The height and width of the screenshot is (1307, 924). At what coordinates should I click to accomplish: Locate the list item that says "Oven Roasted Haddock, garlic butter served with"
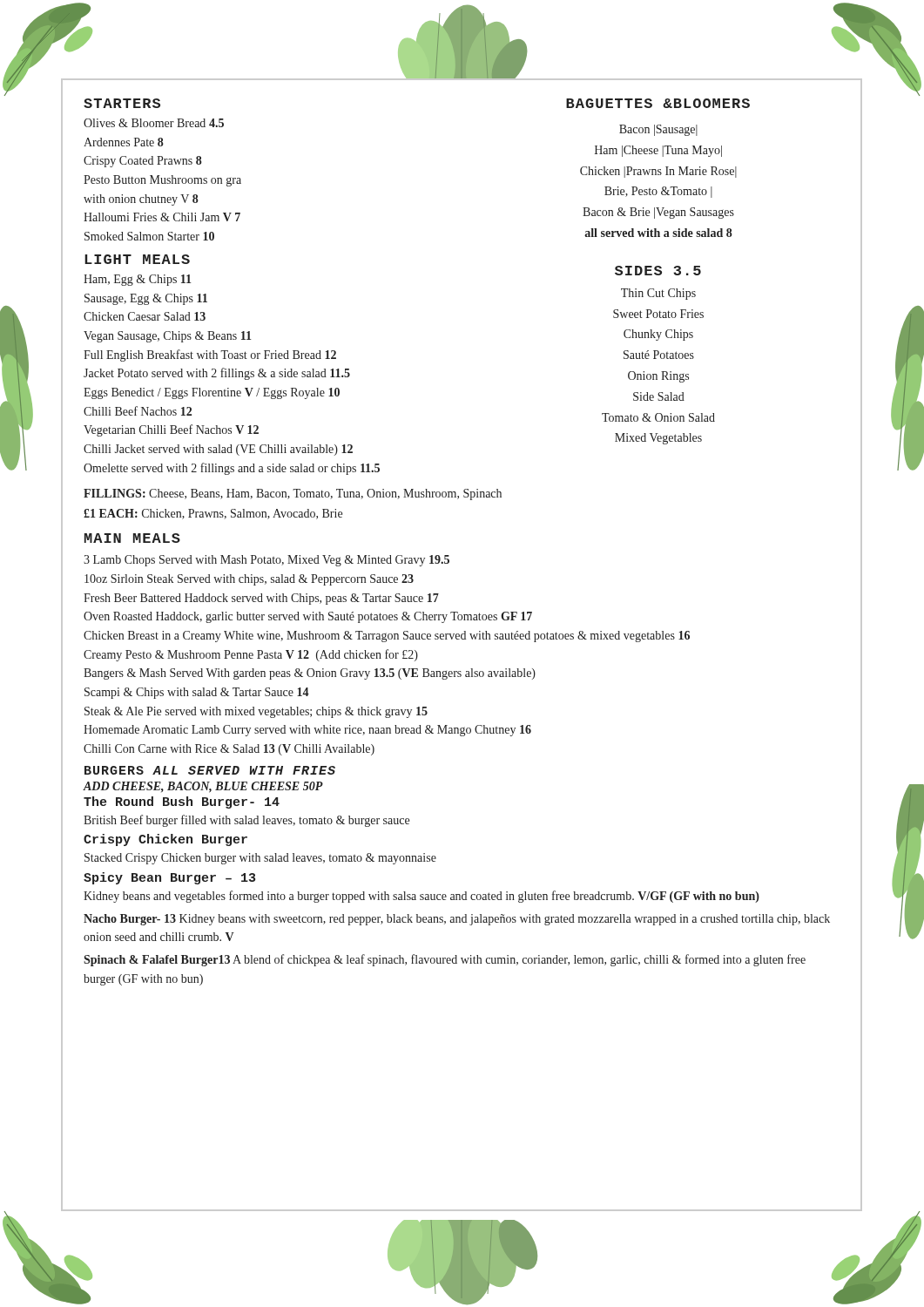pos(308,617)
